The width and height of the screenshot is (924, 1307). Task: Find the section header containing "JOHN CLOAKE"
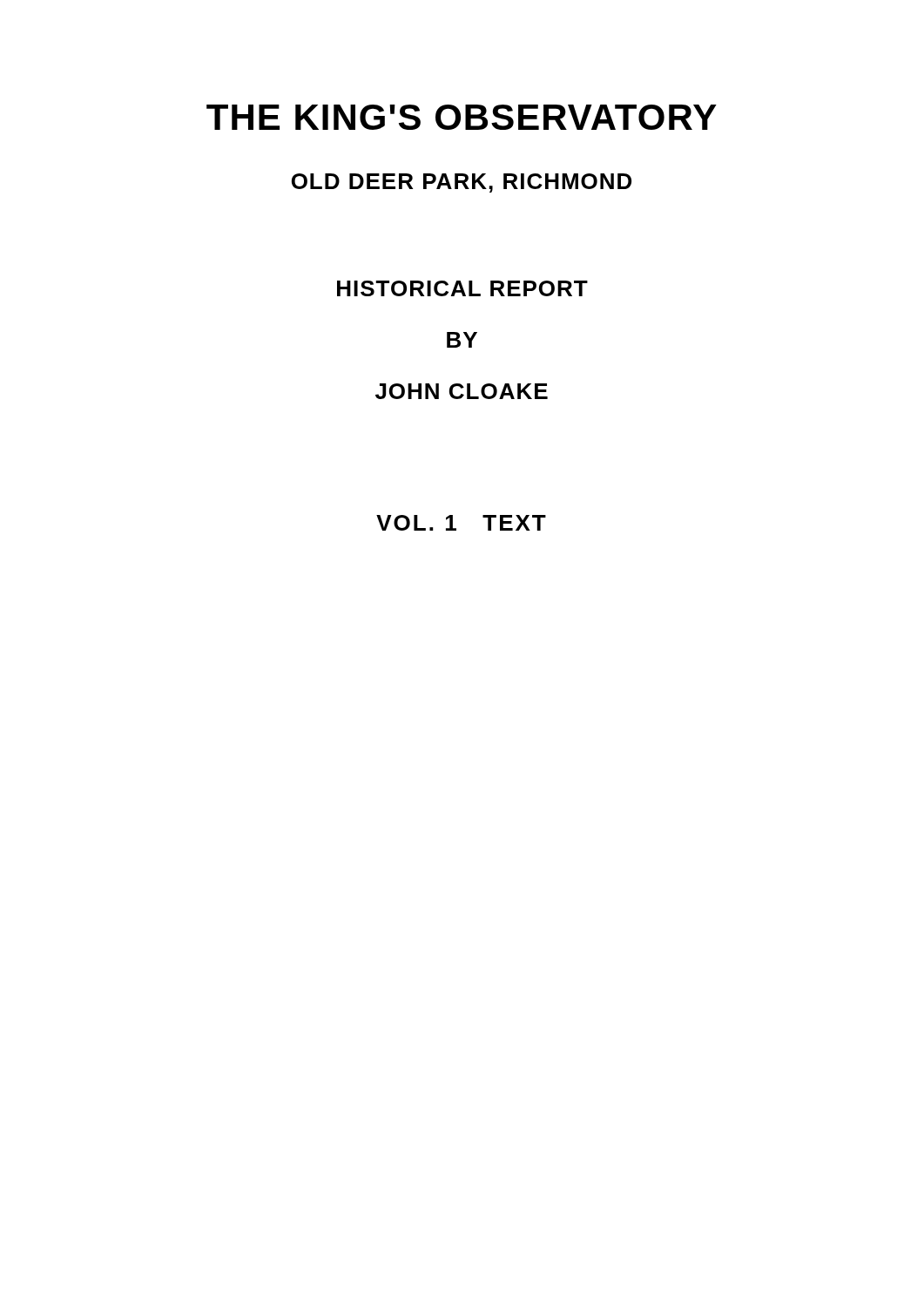[462, 391]
